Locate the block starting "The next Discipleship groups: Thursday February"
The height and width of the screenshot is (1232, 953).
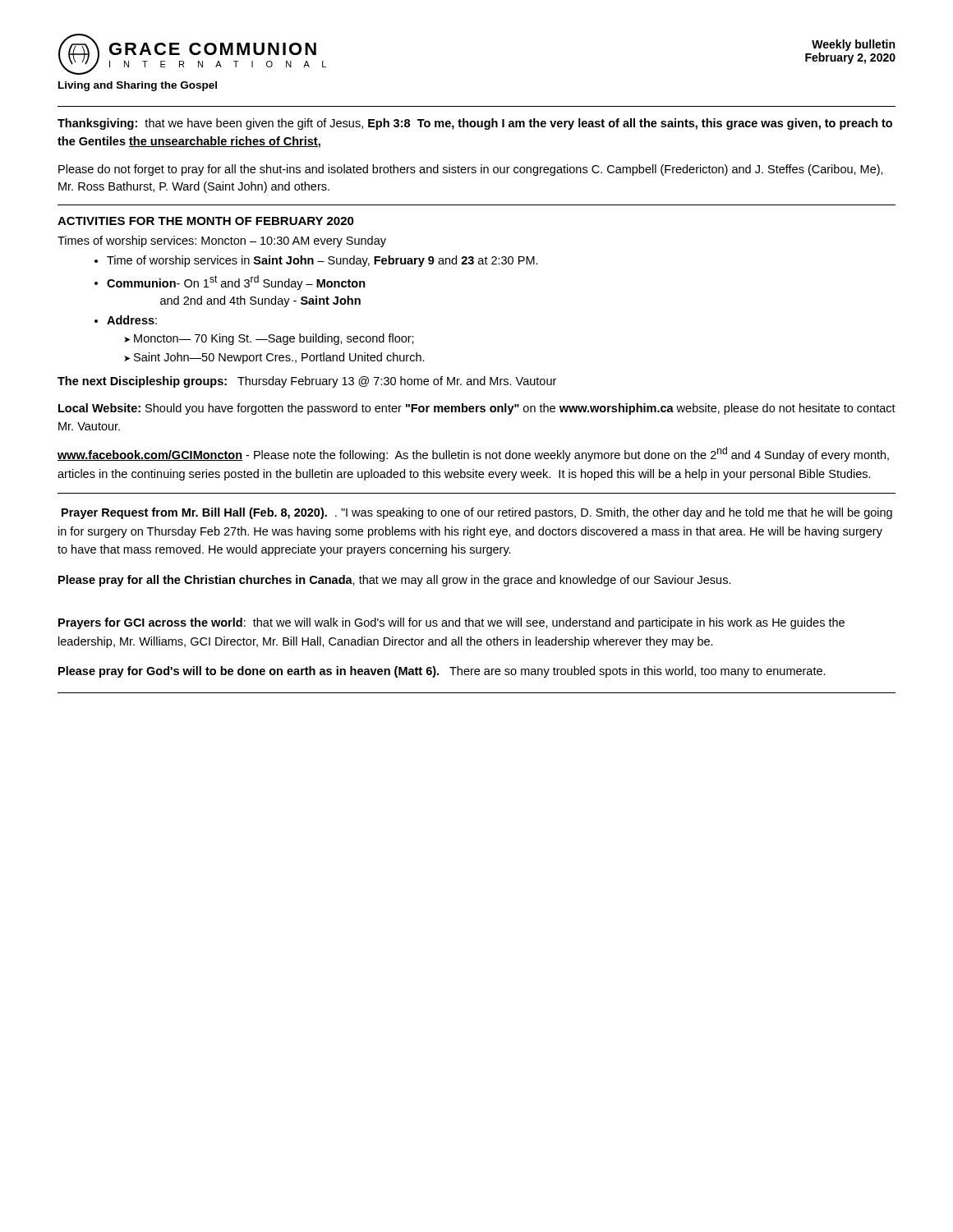(x=307, y=381)
